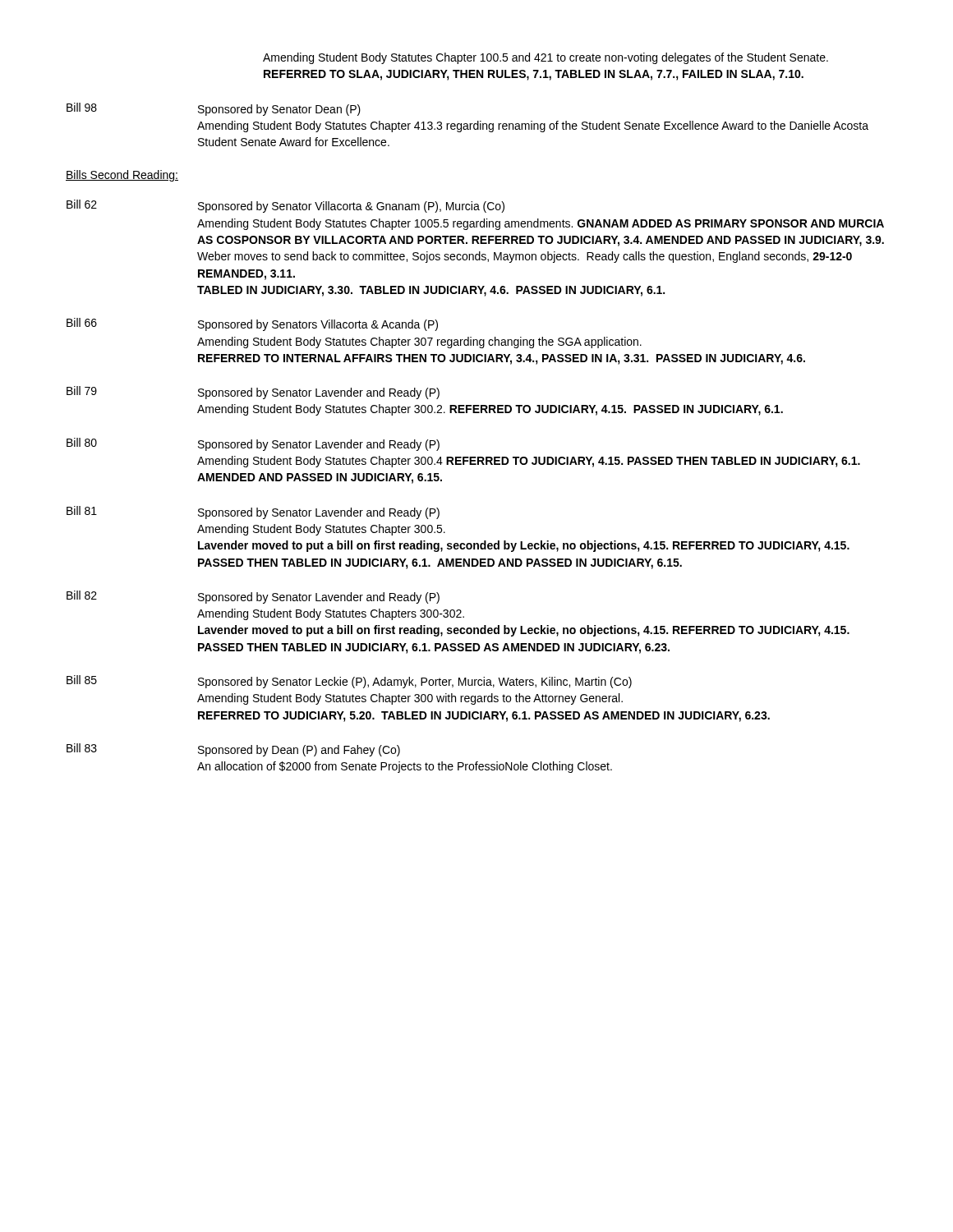Screen dimensions: 1232x953
Task: Point to the block beginning "Bill 66 Sponsored by"
Action: coord(476,341)
